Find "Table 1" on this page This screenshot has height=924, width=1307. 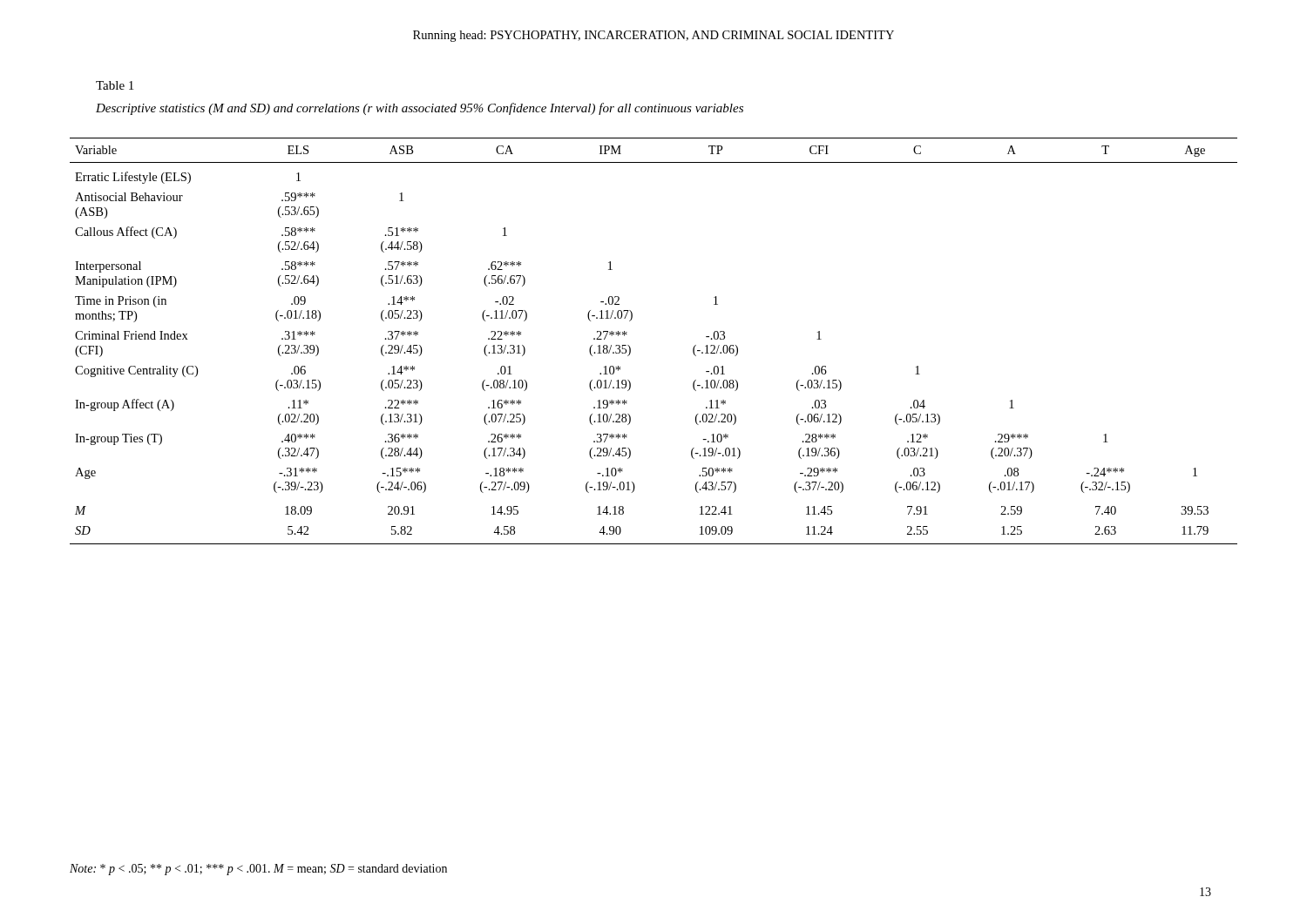pos(115,85)
